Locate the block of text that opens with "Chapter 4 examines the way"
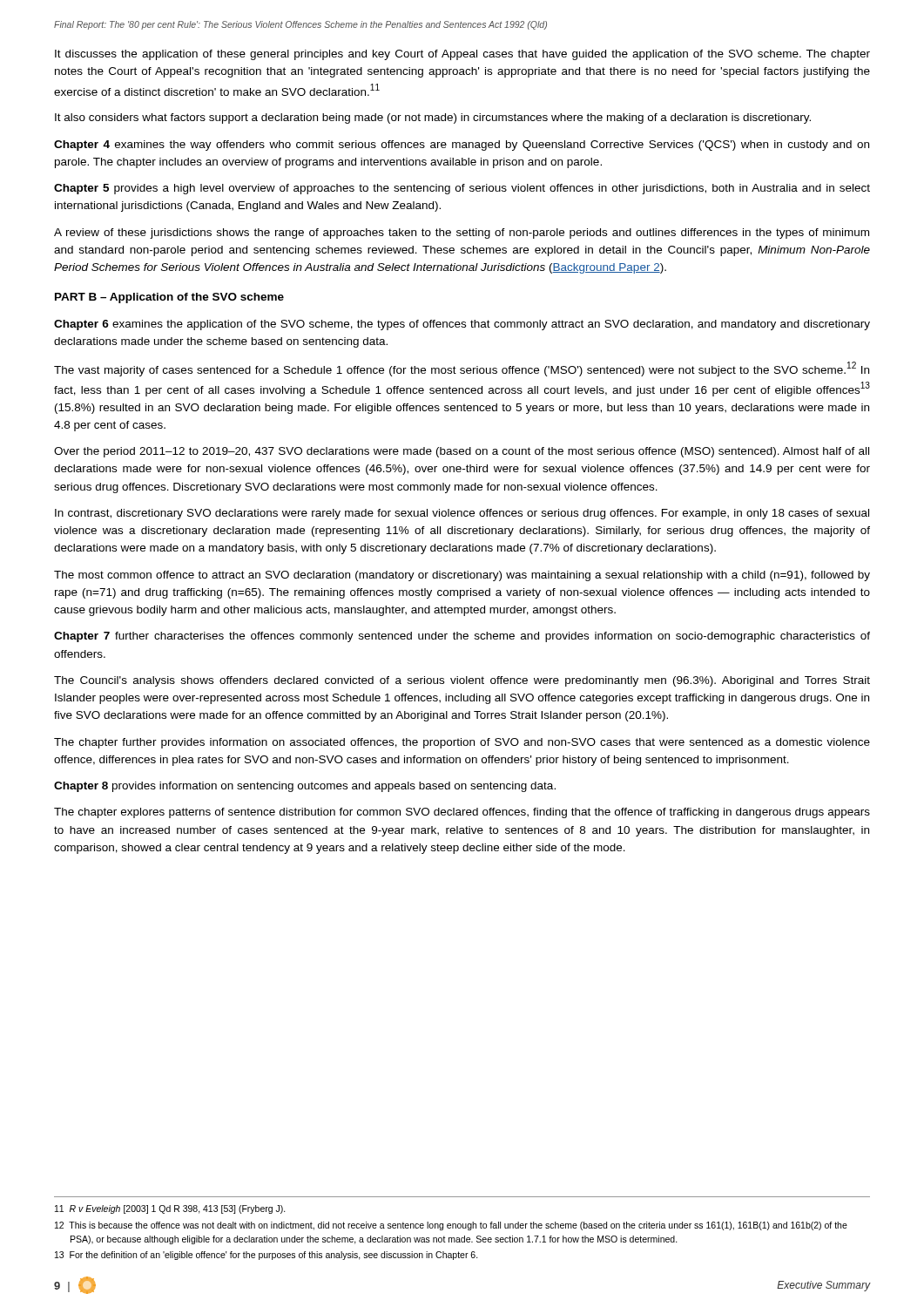This screenshot has width=924, height=1307. pyautogui.click(x=462, y=153)
